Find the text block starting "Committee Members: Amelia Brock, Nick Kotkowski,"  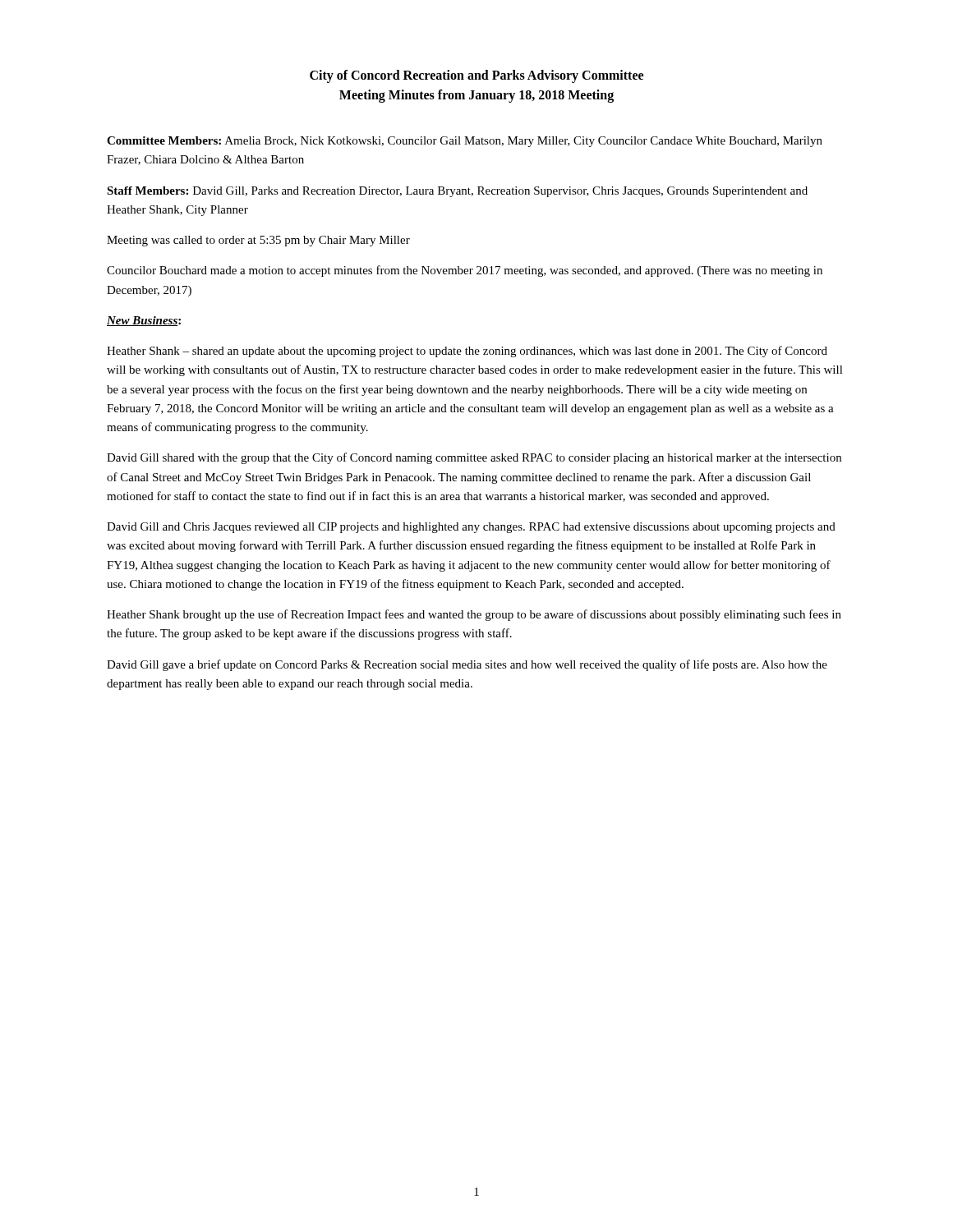coord(465,150)
